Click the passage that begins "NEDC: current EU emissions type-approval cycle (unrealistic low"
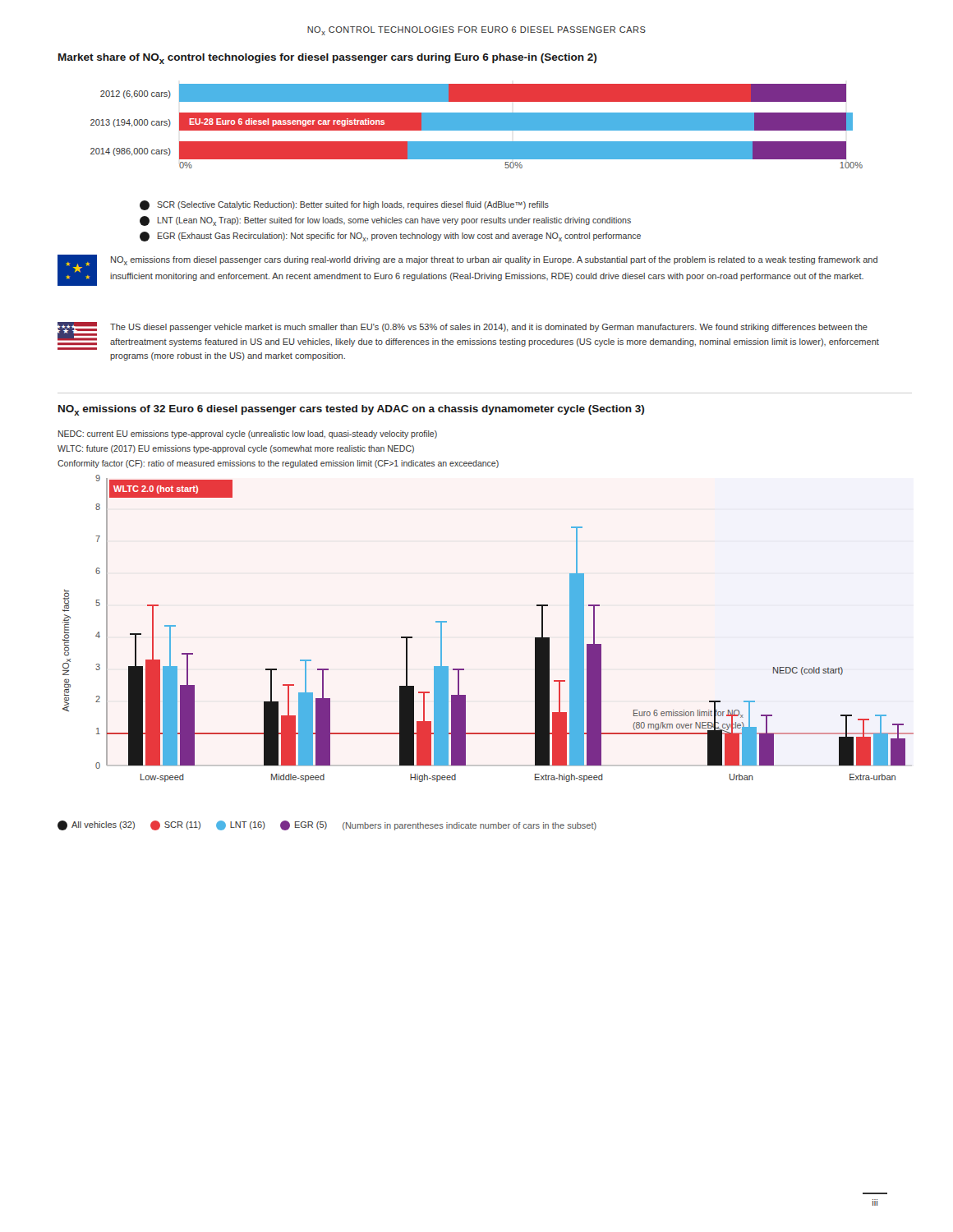Viewport: 953px width, 1232px height. point(278,448)
